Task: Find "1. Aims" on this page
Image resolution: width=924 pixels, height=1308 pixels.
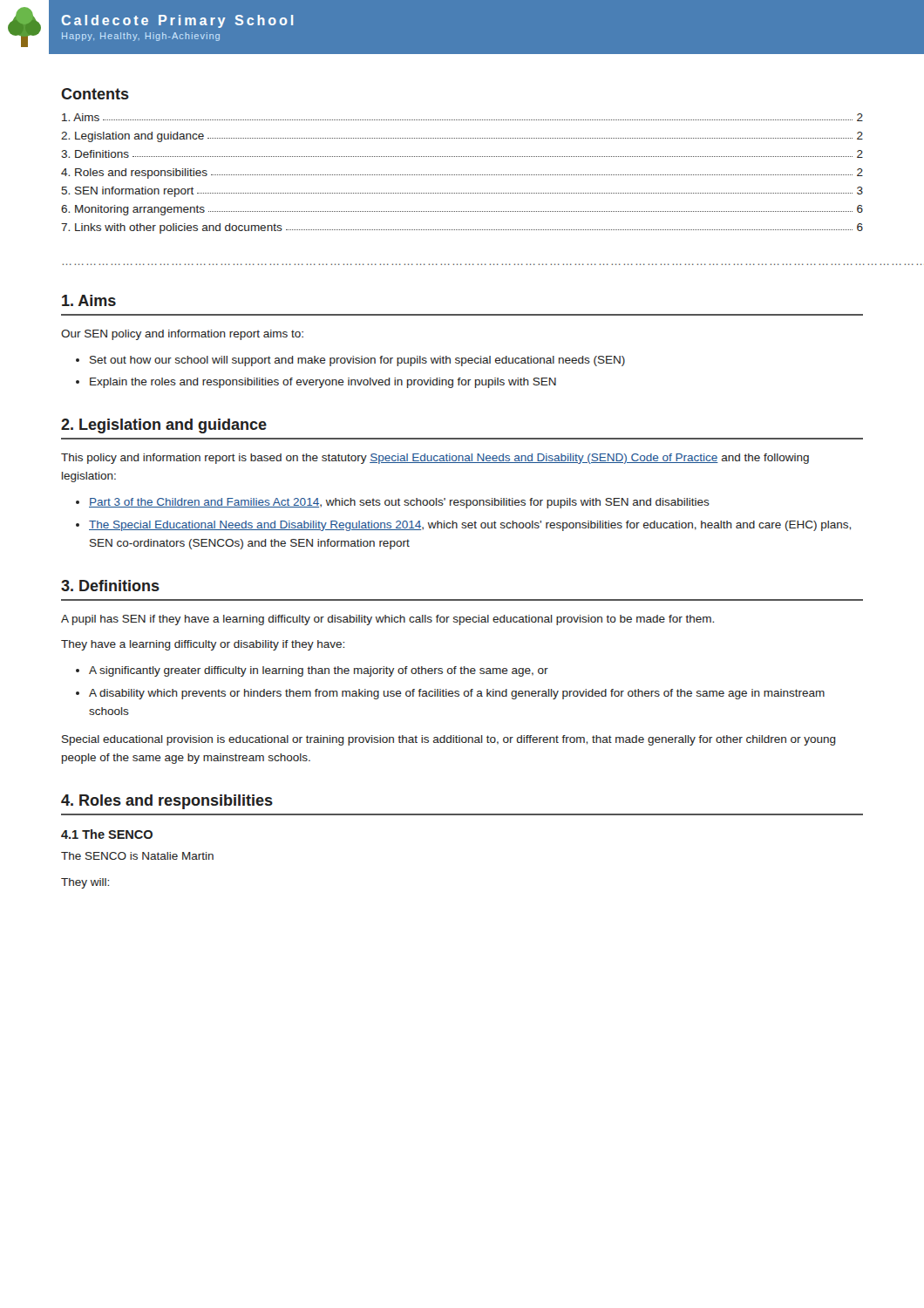Action: point(89,301)
